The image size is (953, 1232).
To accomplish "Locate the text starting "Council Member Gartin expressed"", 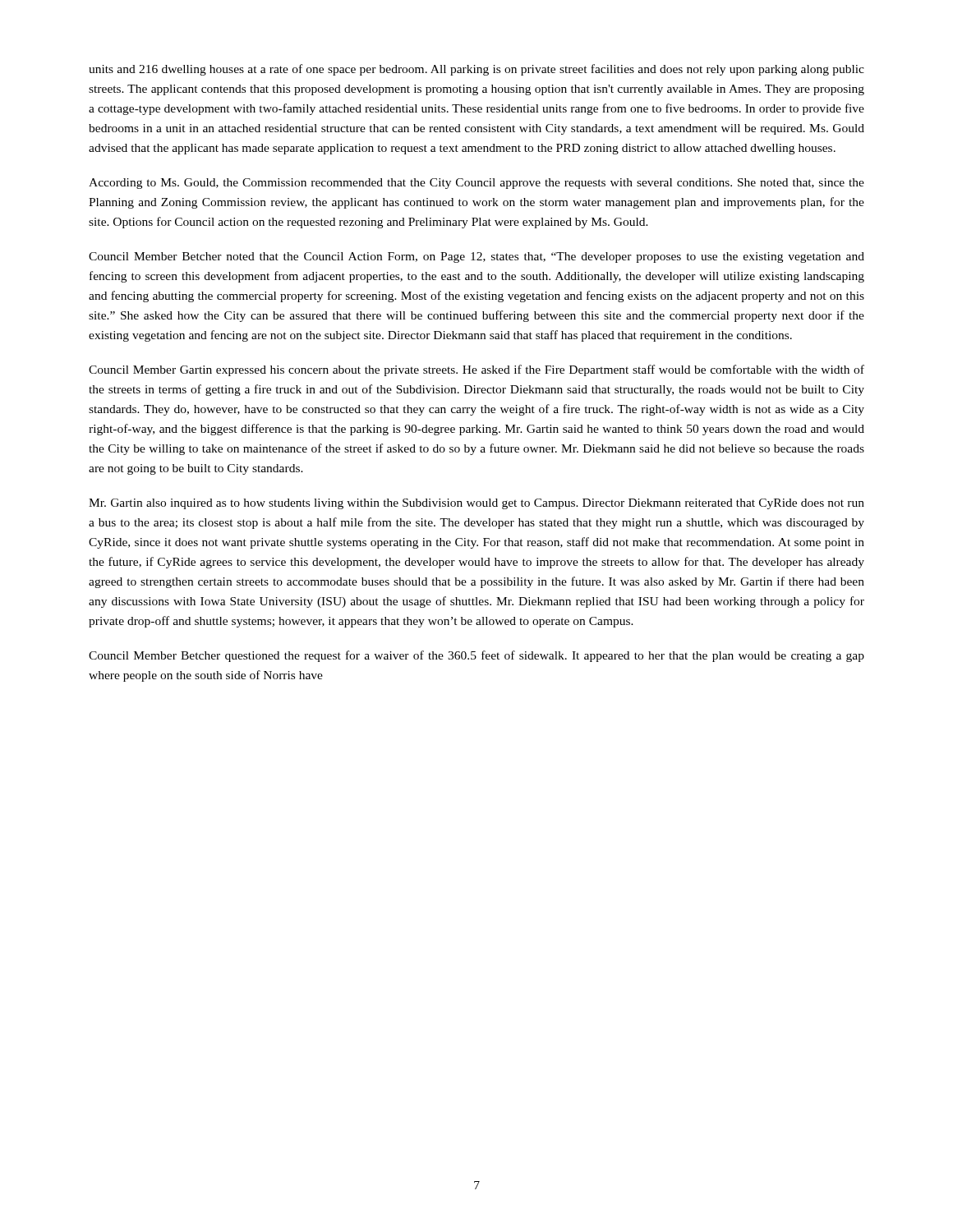I will (476, 419).
